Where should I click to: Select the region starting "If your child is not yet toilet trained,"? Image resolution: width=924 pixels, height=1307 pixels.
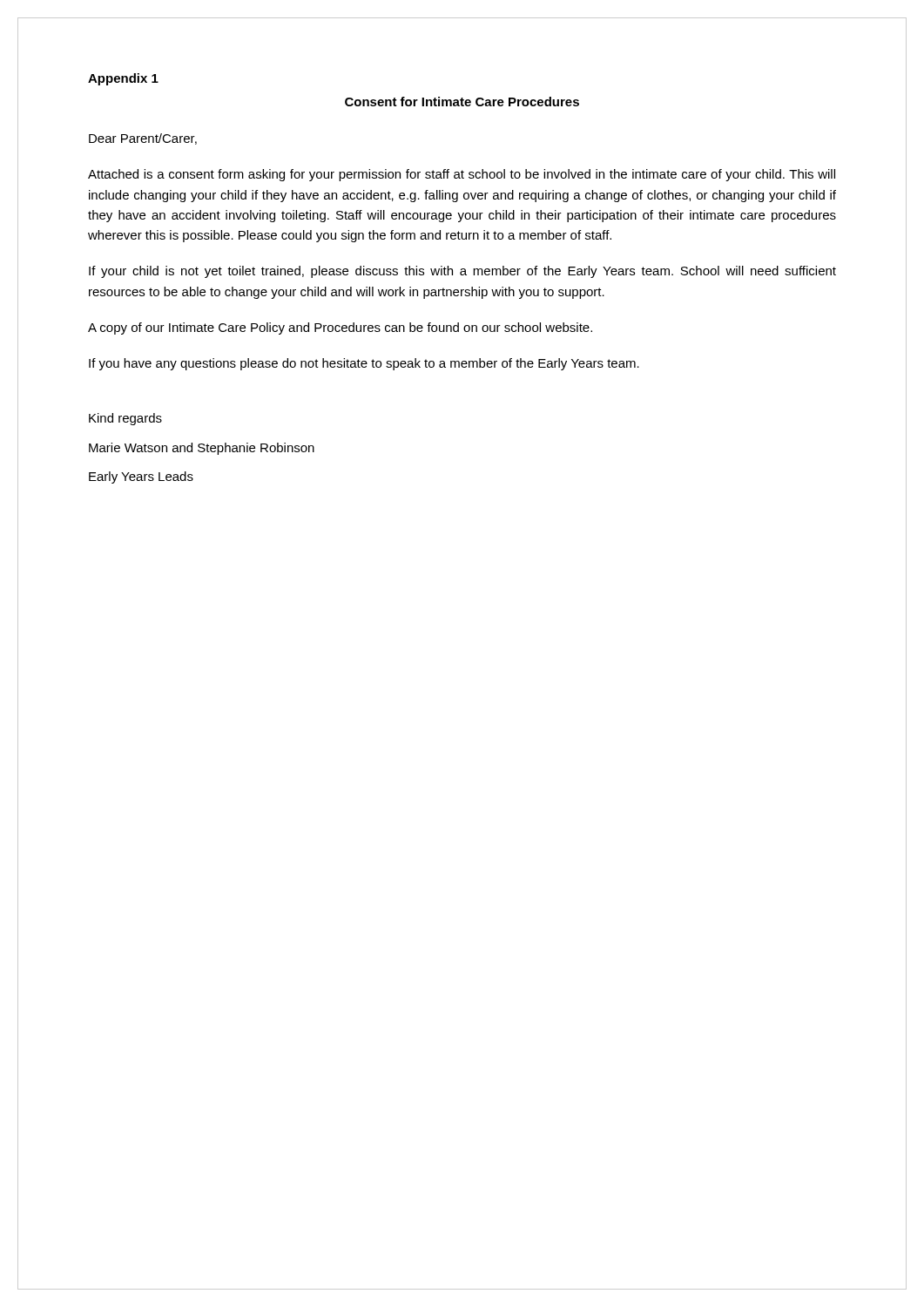tap(462, 281)
